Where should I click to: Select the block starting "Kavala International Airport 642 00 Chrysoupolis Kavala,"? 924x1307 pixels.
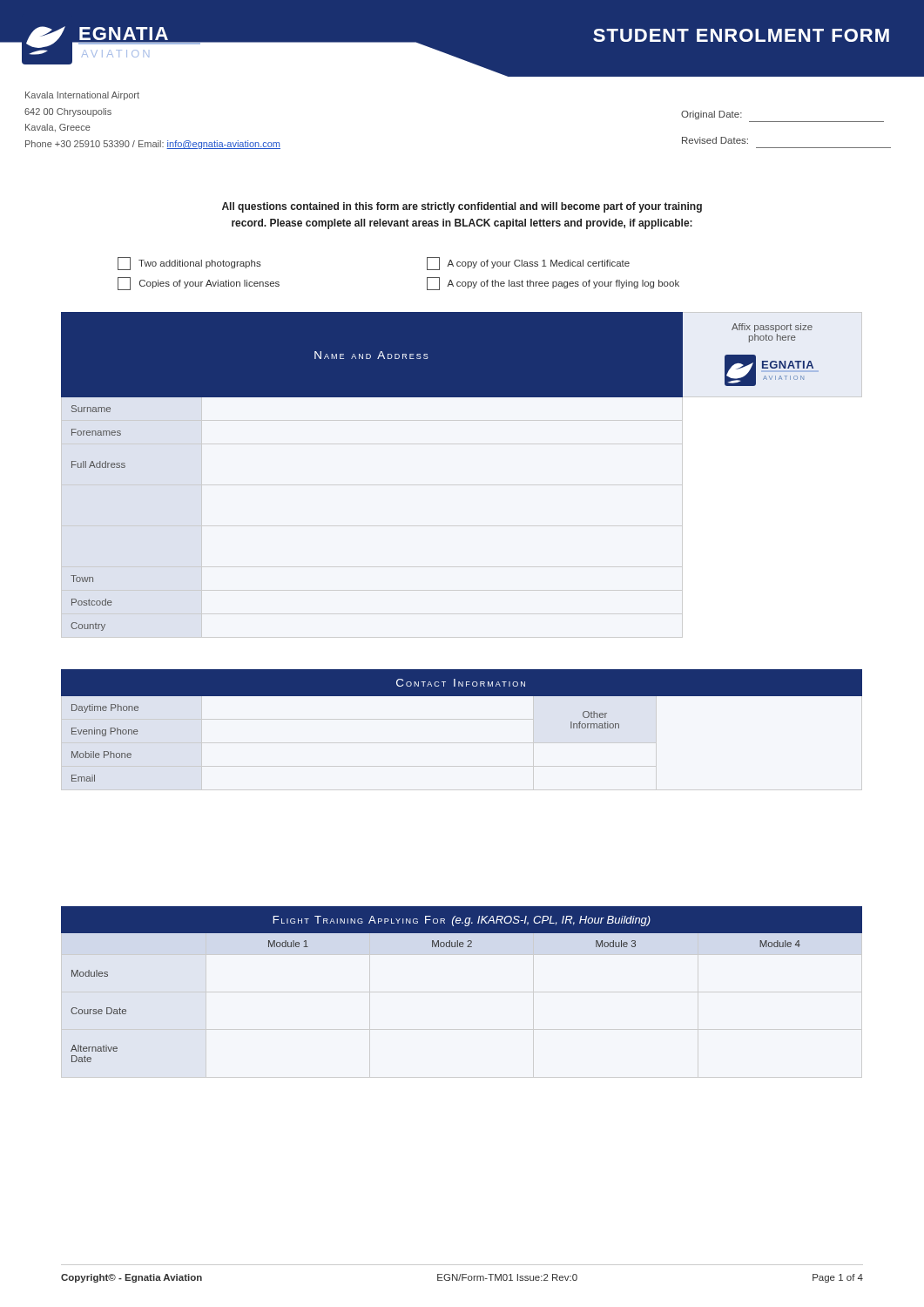point(82,96)
